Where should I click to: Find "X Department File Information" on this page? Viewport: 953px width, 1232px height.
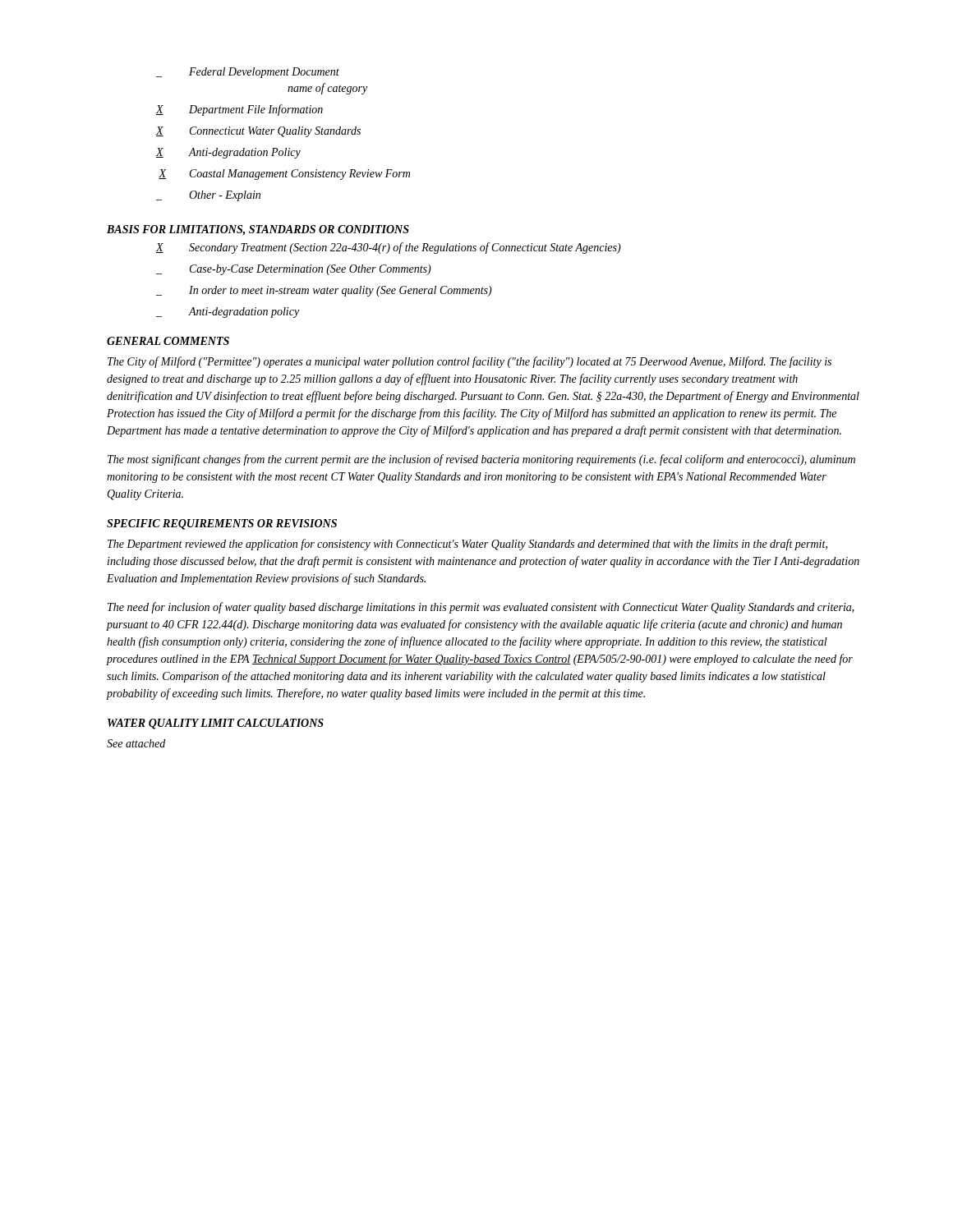pos(239,110)
